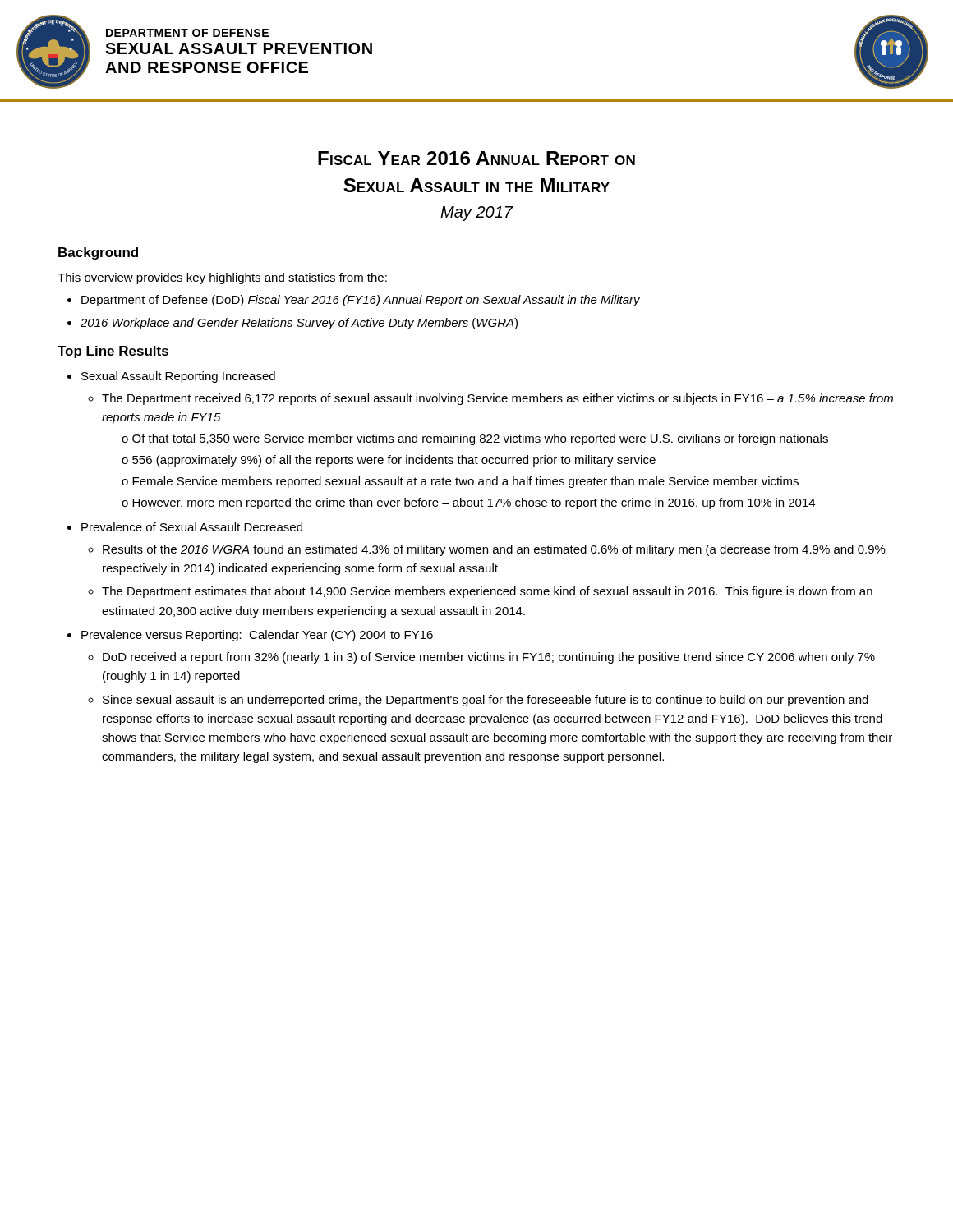Locate the text starting "Since sexual assault is an underreported crime, the"
This screenshot has width=953, height=1232.
(x=497, y=728)
